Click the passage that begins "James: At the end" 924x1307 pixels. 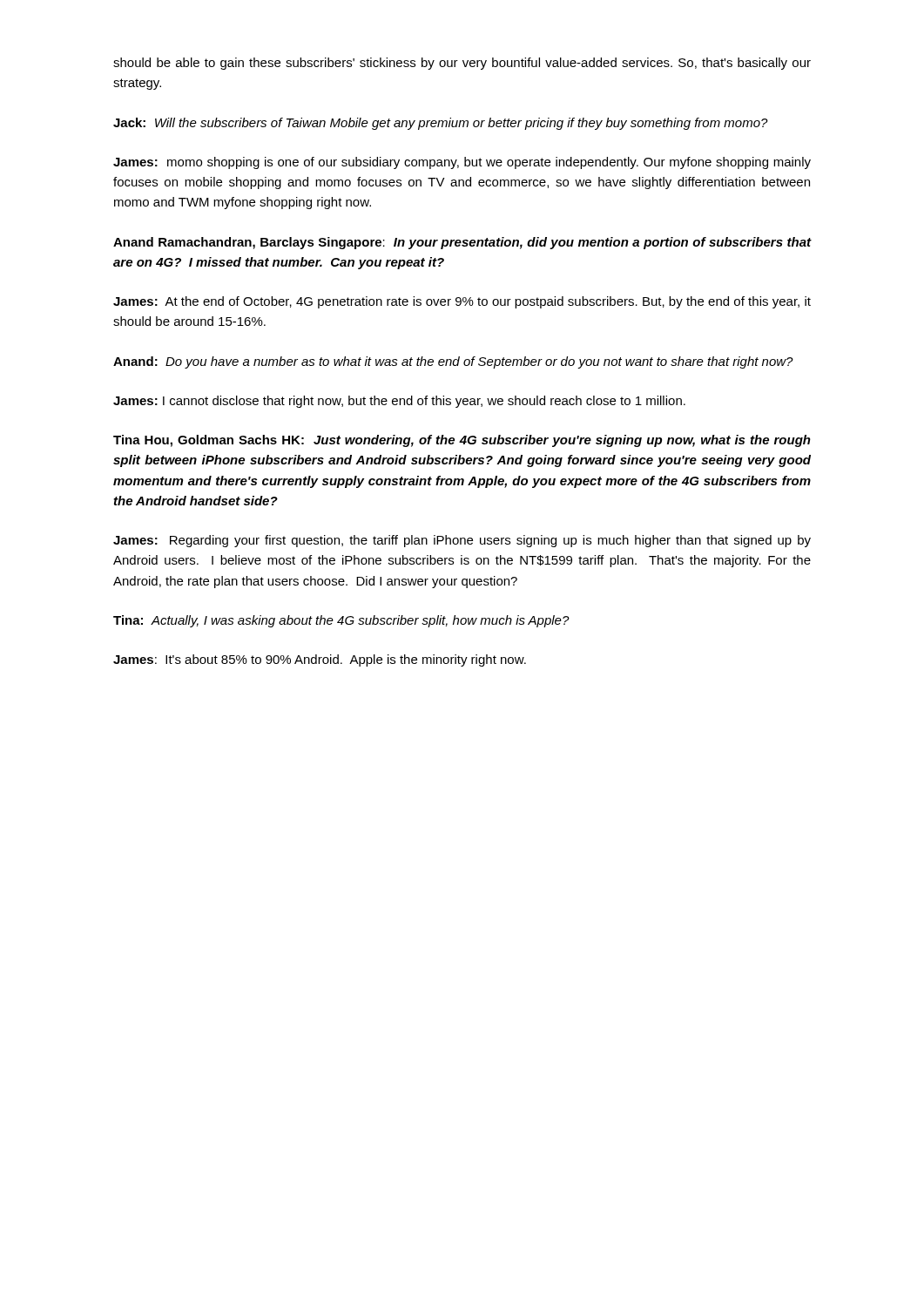pyautogui.click(x=462, y=311)
